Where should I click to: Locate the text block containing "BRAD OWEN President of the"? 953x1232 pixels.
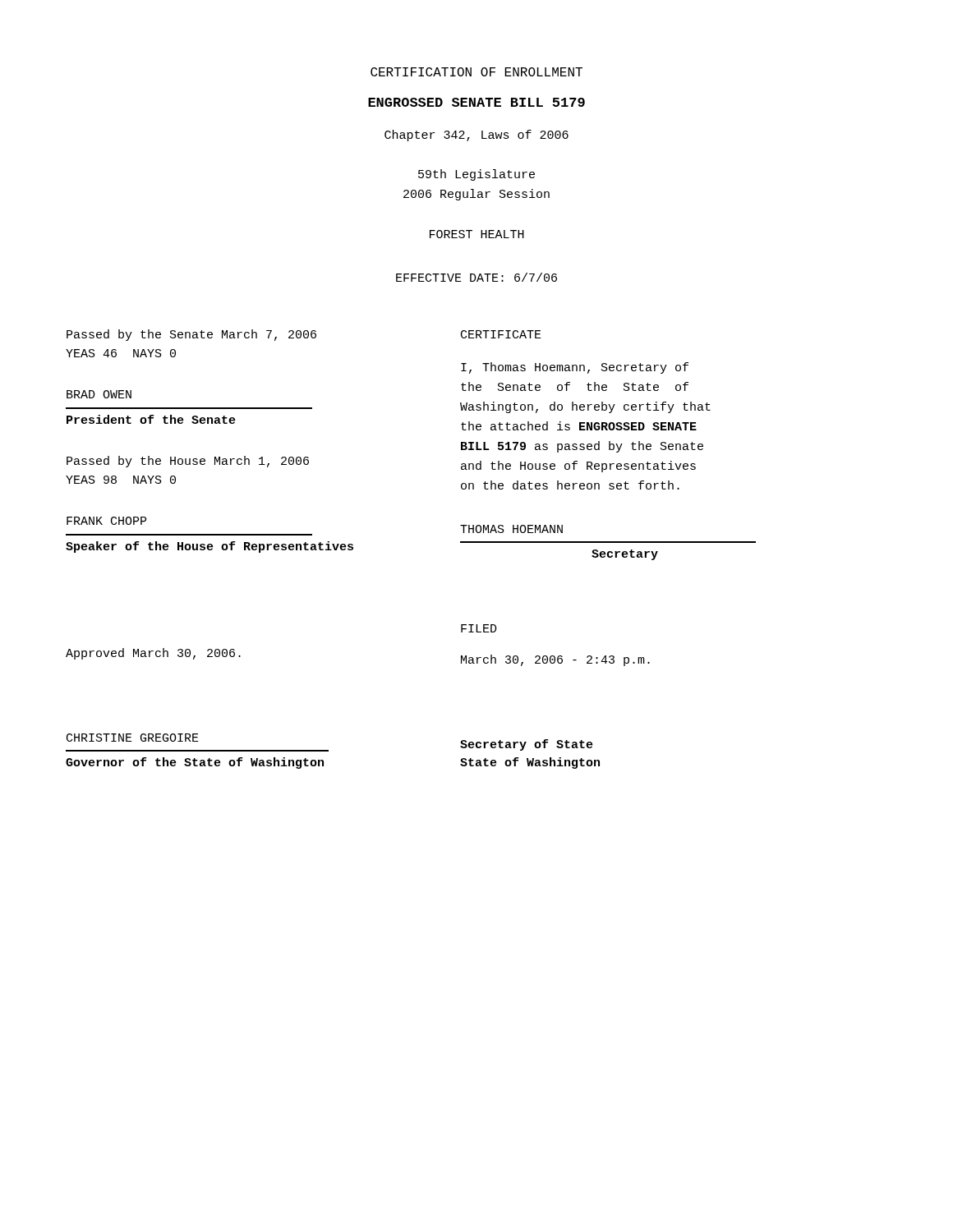[x=189, y=407]
